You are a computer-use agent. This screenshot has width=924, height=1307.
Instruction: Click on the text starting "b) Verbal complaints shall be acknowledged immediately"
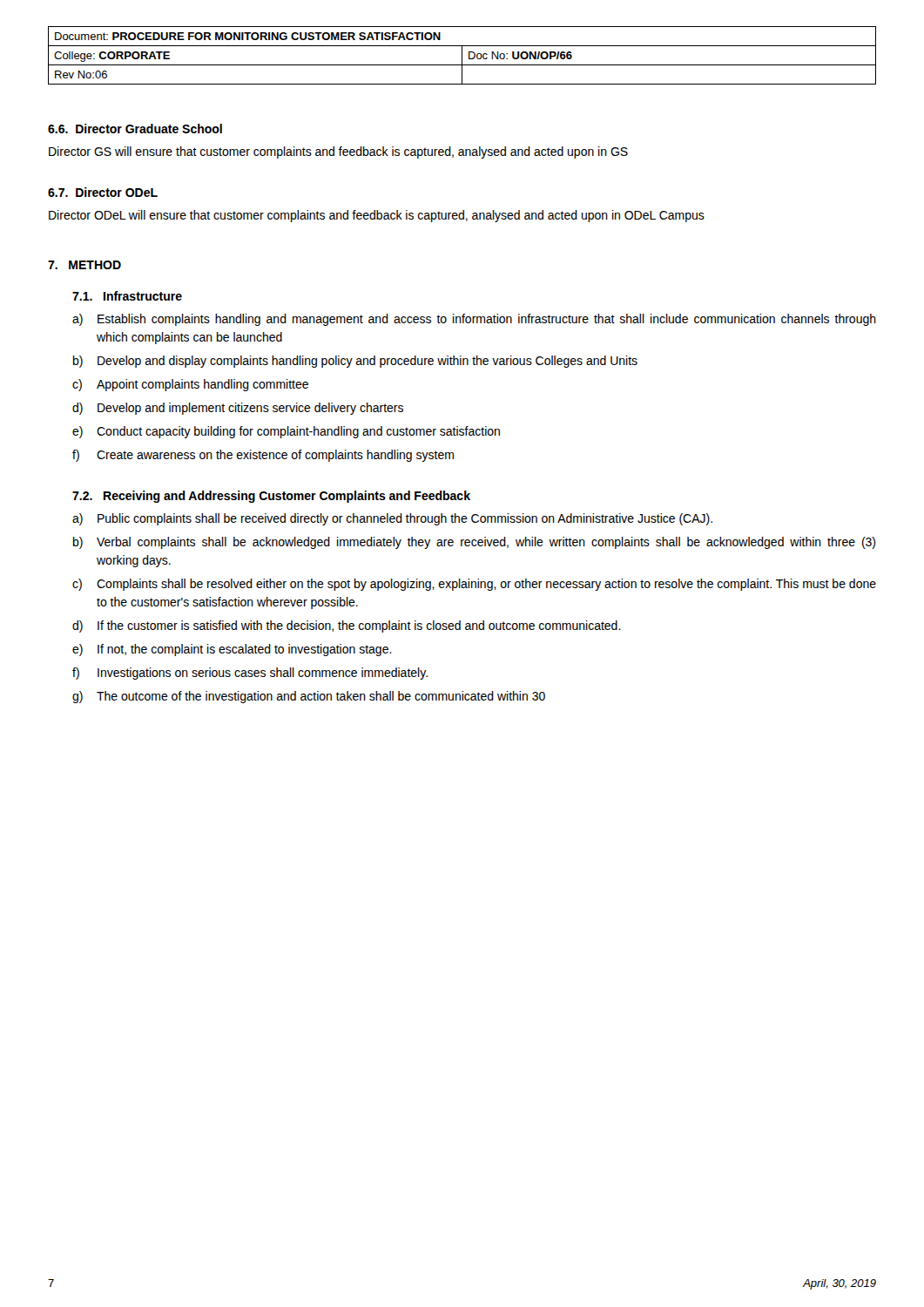point(474,552)
